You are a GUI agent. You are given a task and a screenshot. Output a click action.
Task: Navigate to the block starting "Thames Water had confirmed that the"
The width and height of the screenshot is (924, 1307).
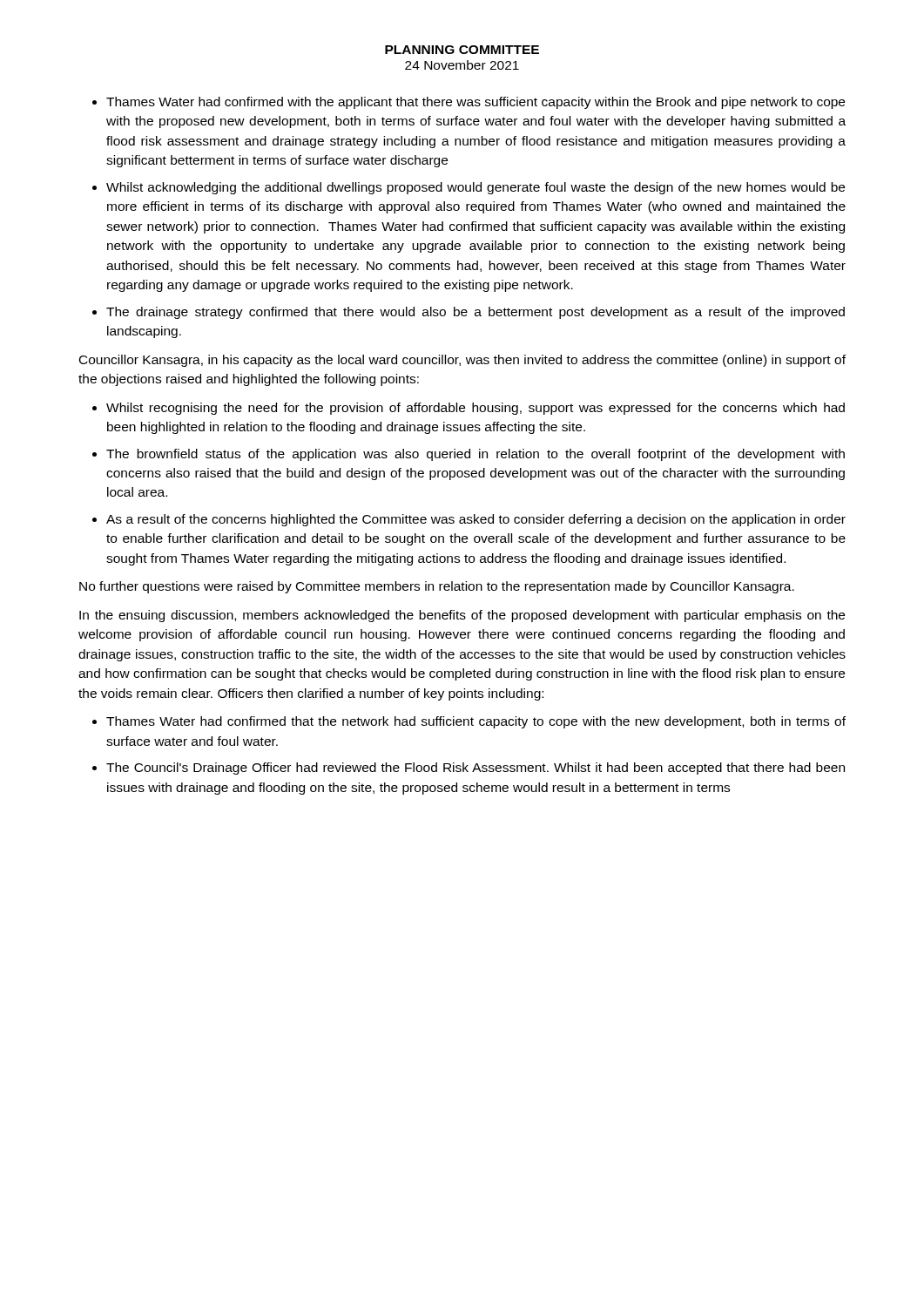coord(476,731)
